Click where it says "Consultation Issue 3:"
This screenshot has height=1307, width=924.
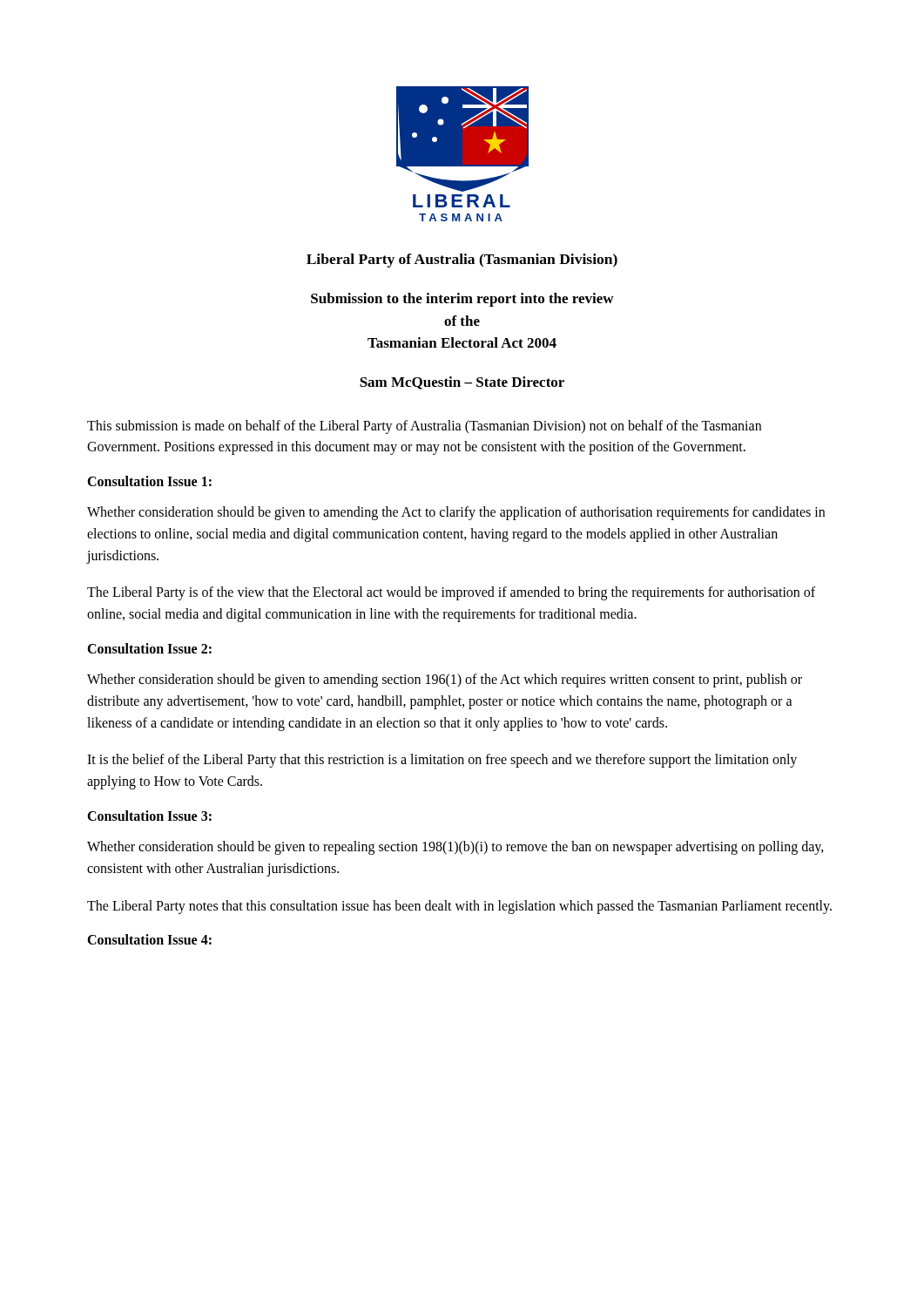pyautogui.click(x=150, y=816)
